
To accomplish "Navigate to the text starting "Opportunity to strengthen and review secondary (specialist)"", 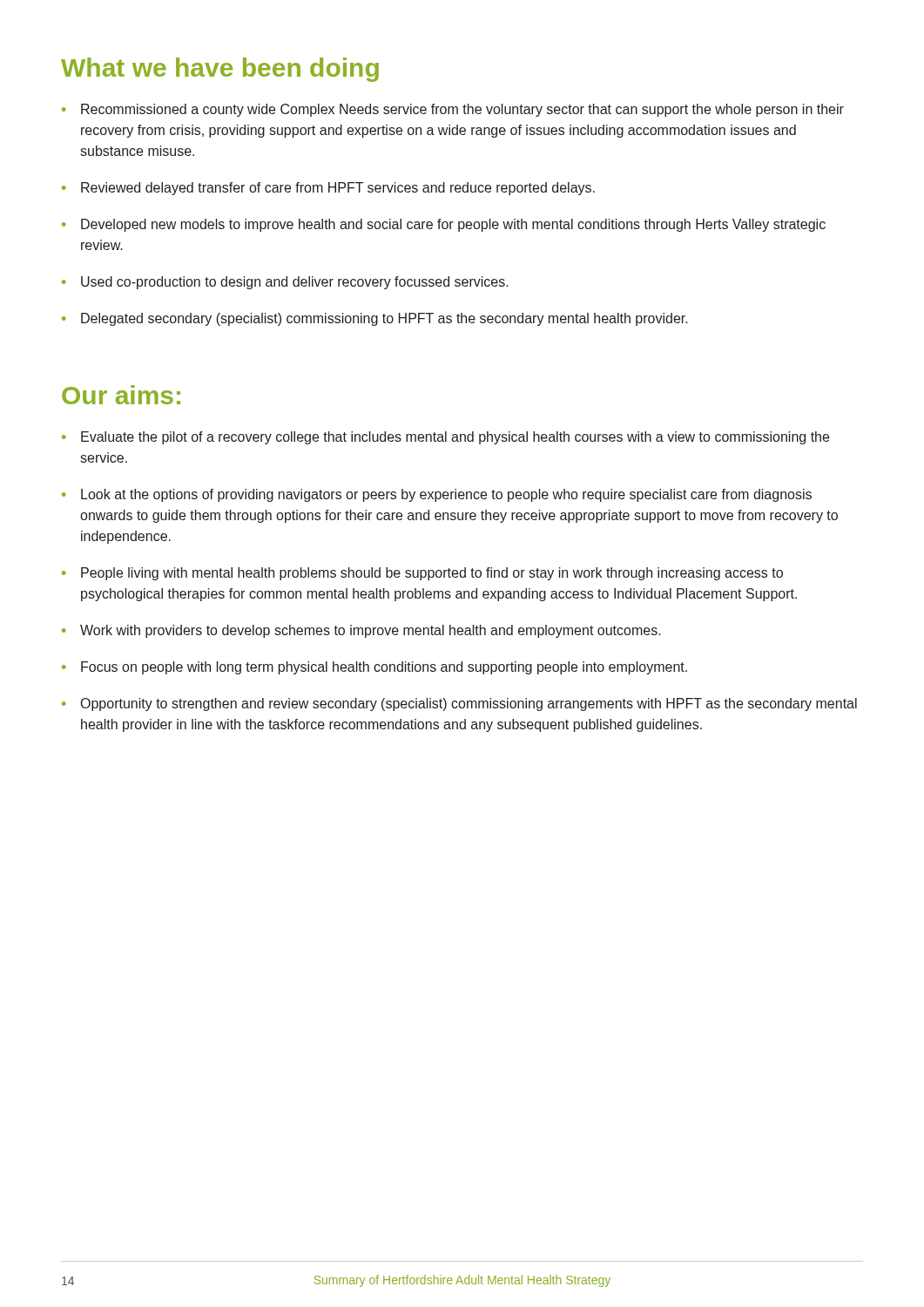I will coord(469,714).
